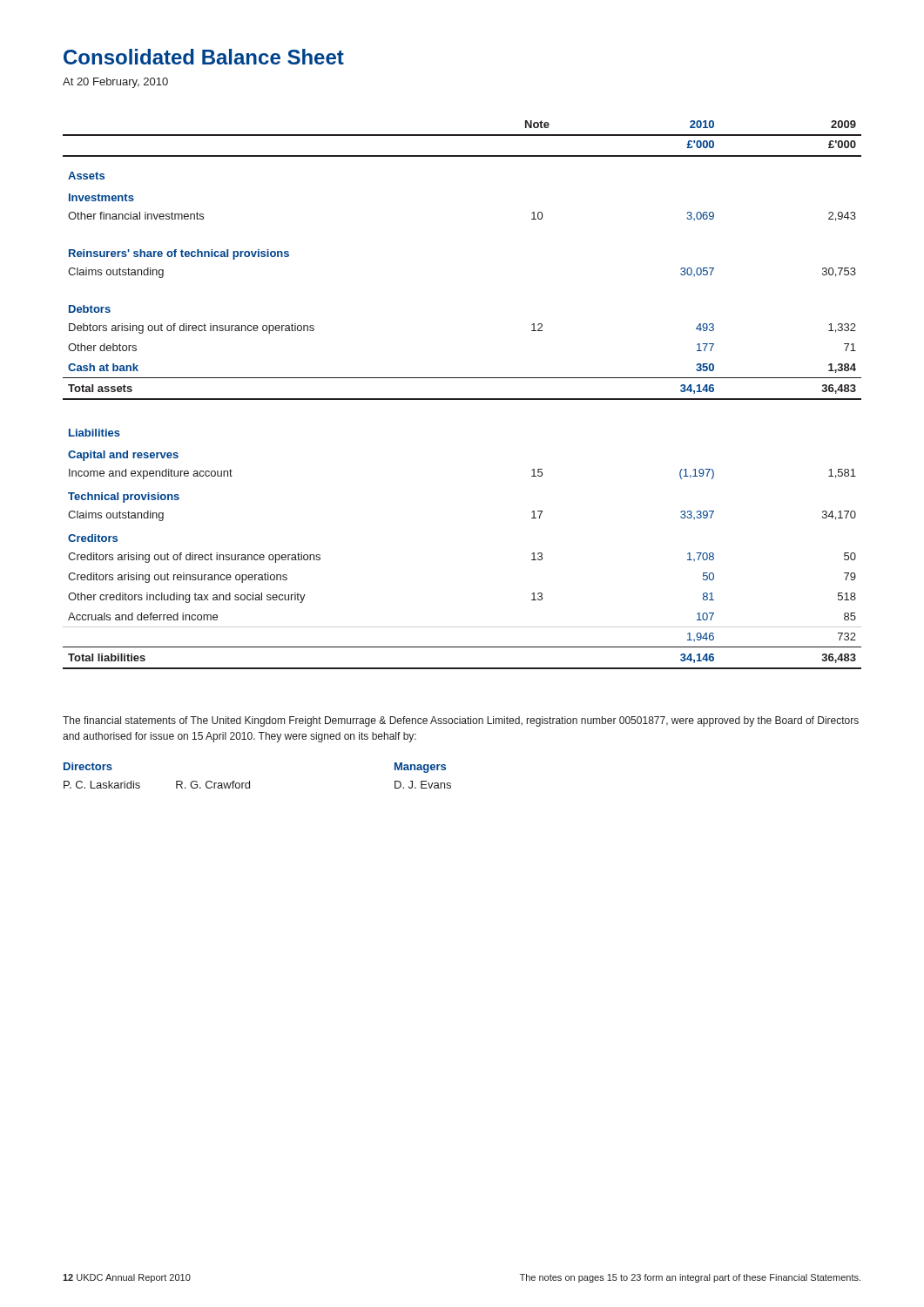The width and height of the screenshot is (924, 1307).
Task: Select the text starting "Consolidated Balance Sheet"
Action: 203,58
